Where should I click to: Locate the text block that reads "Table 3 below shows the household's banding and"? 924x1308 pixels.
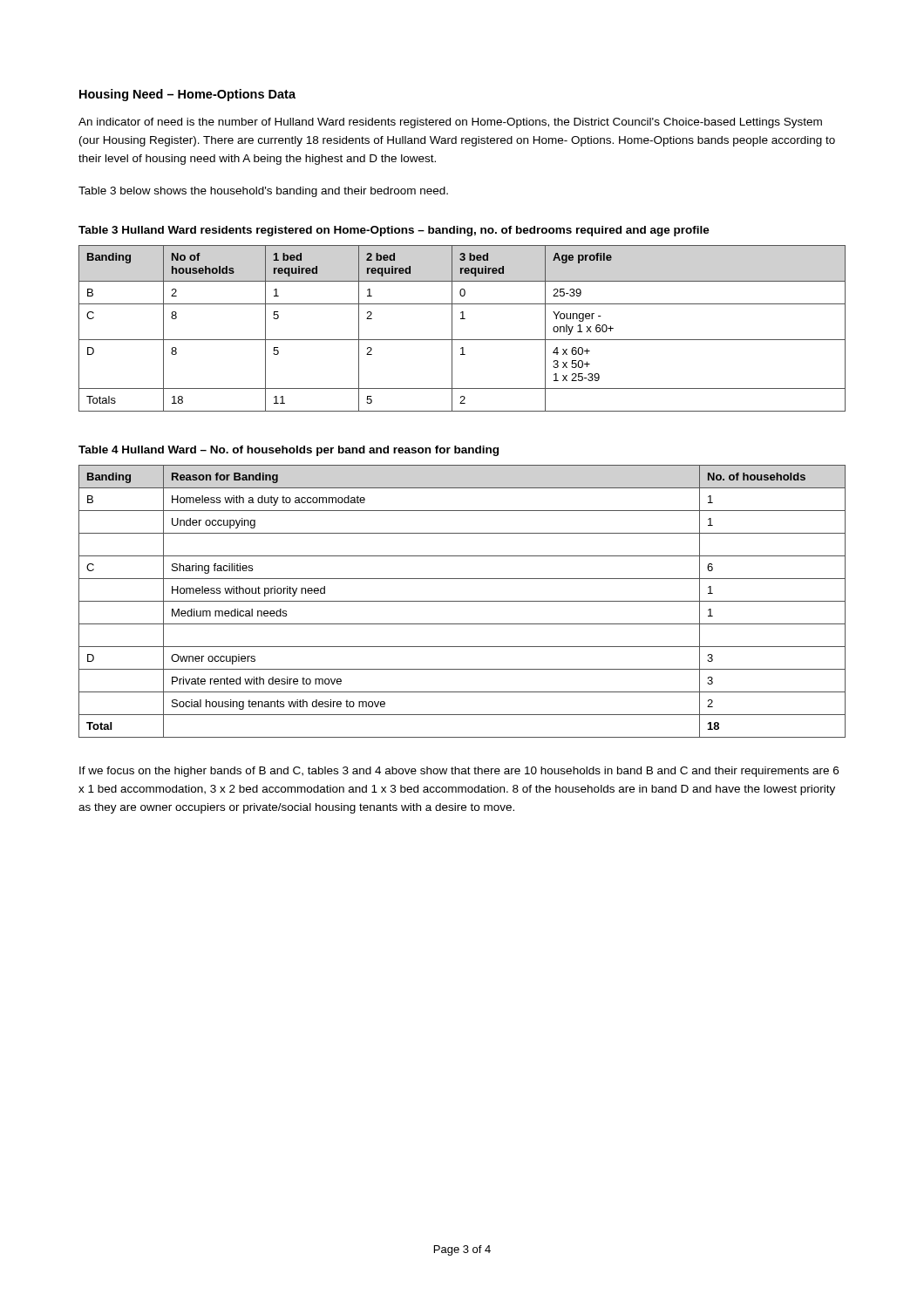pos(264,190)
